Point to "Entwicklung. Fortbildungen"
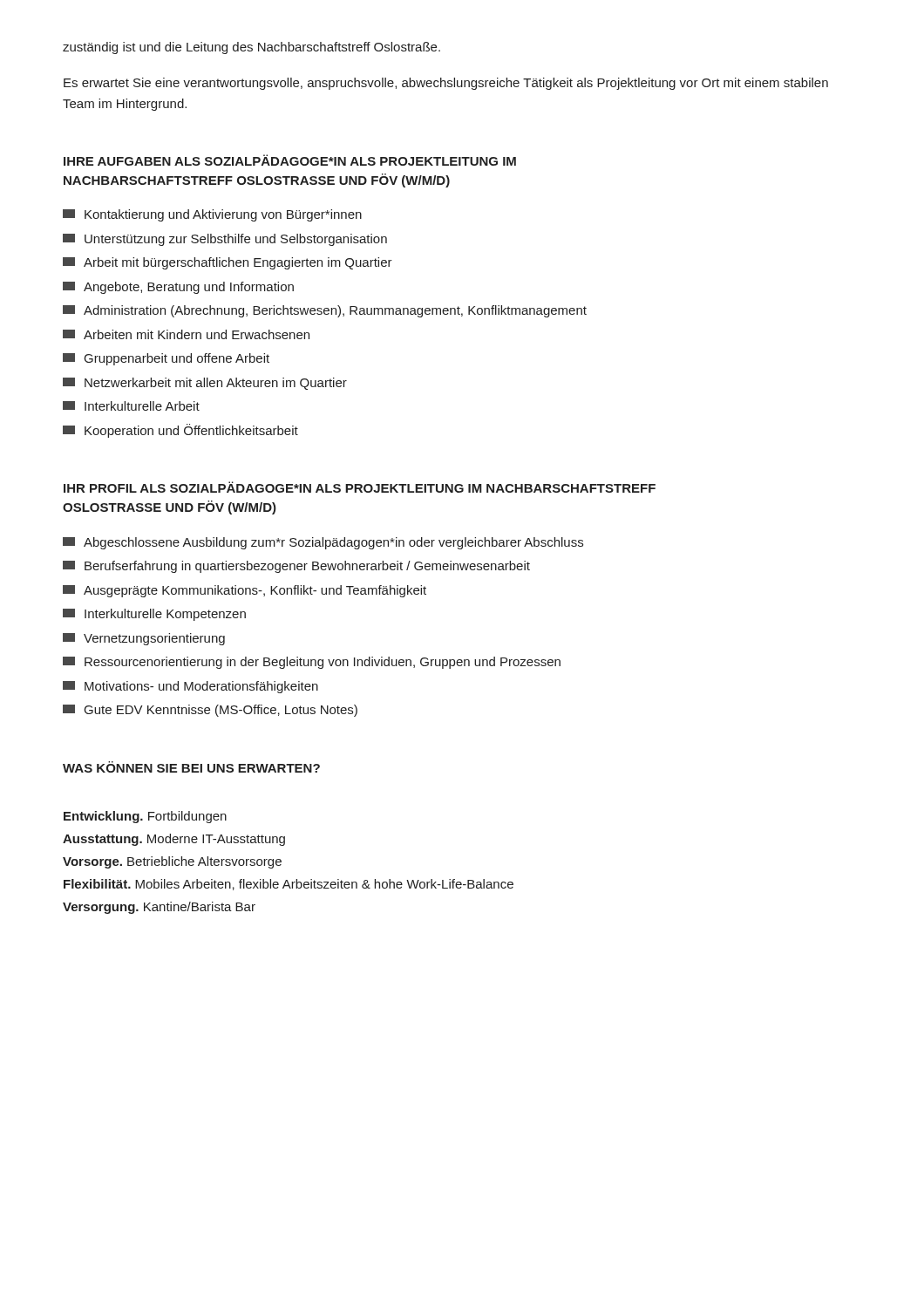 click(x=145, y=815)
